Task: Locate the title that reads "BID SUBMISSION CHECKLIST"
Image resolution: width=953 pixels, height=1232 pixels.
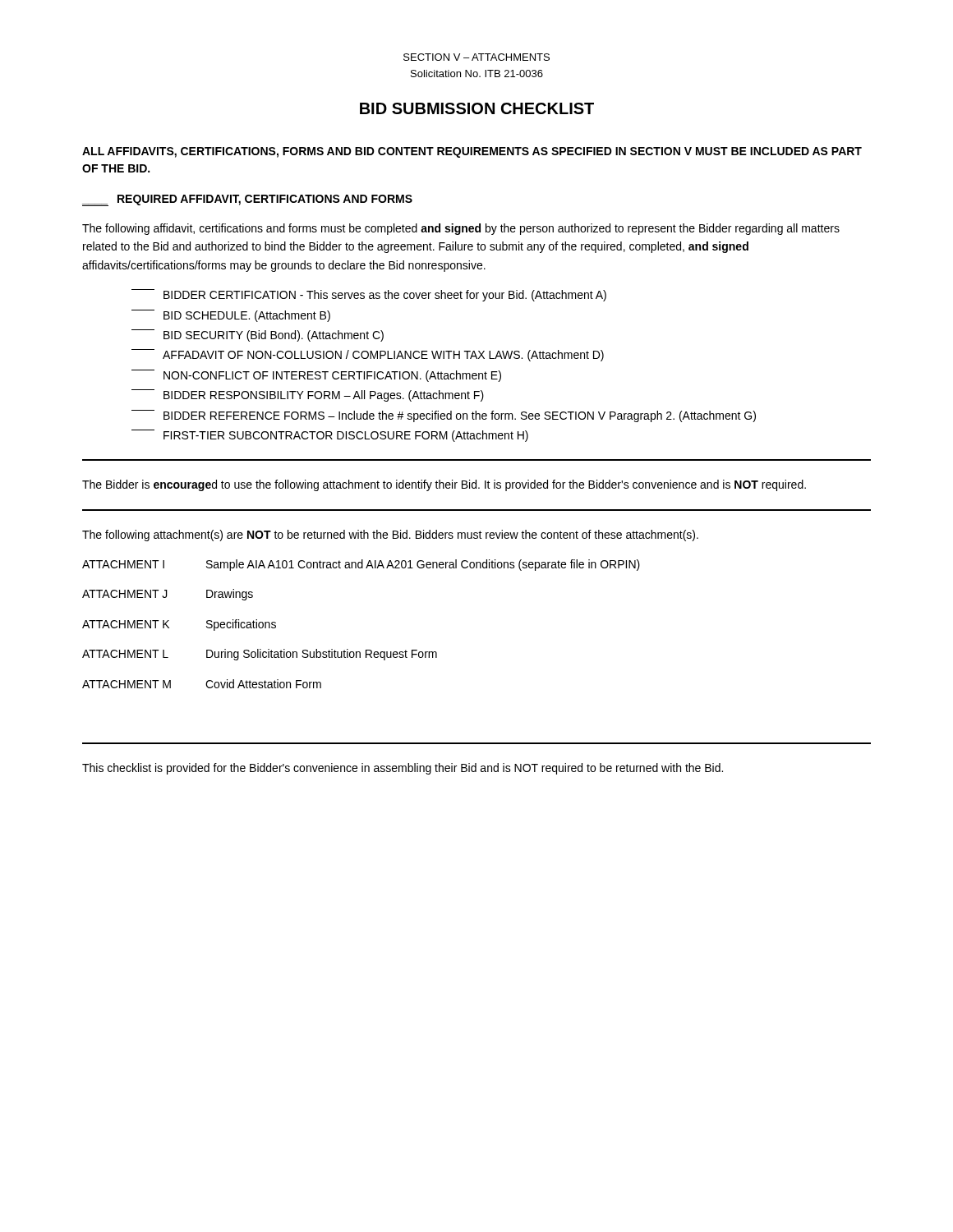Action: [x=476, y=108]
